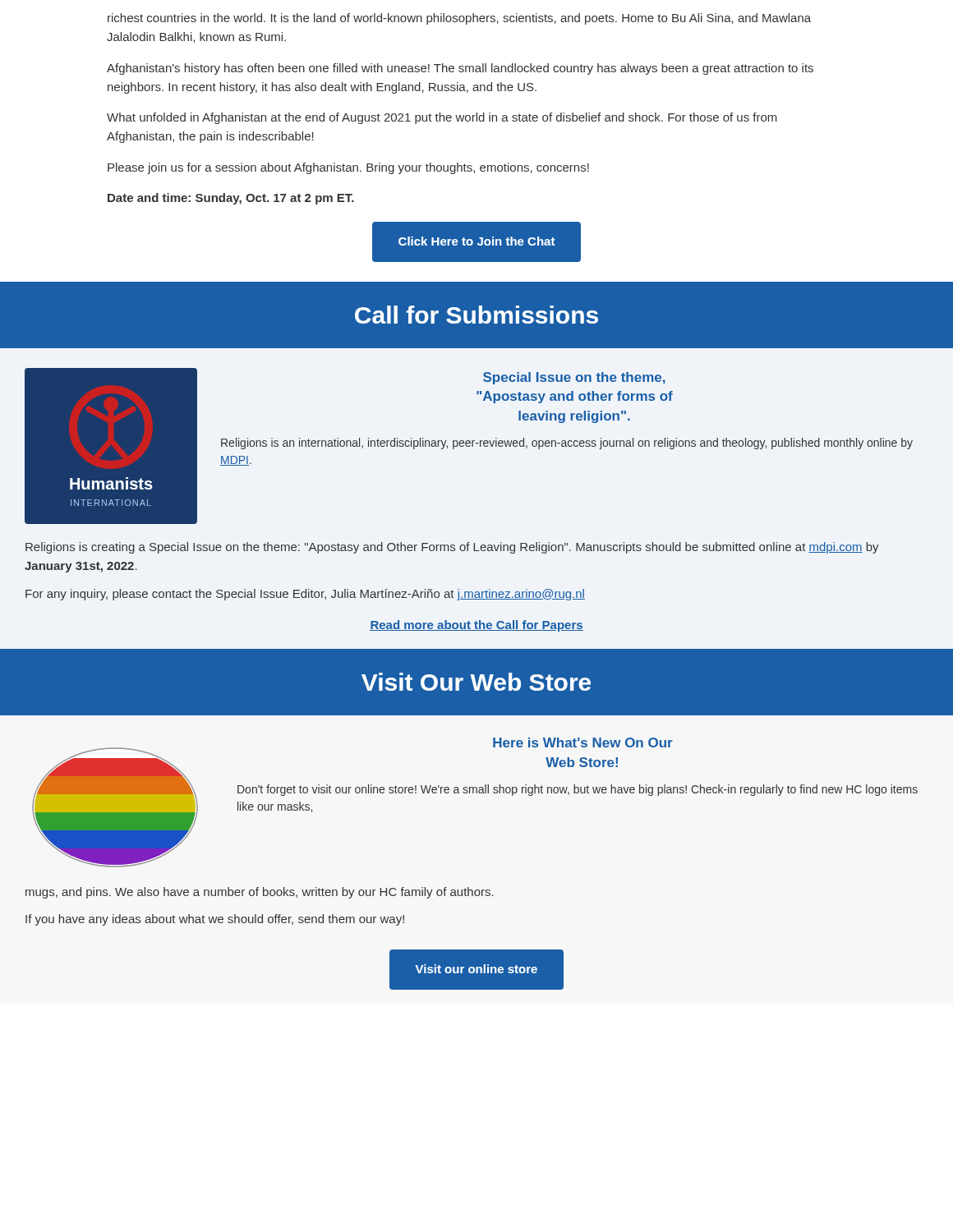Find the logo
The height and width of the screenshot is (1232, 953).
tap(111, 448)
